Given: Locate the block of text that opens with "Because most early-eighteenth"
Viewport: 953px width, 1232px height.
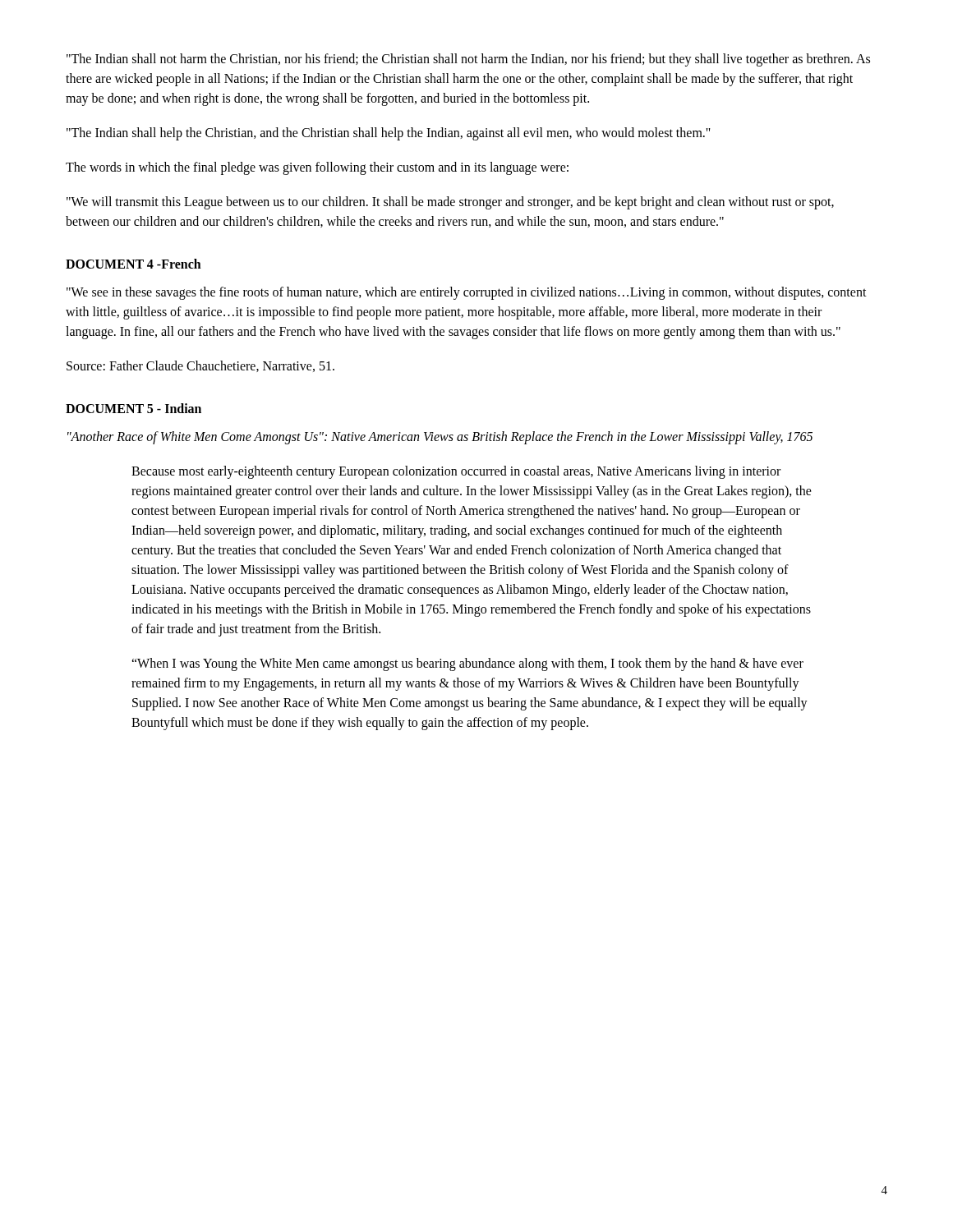Looking at the screenshot, I should [471, 550].
